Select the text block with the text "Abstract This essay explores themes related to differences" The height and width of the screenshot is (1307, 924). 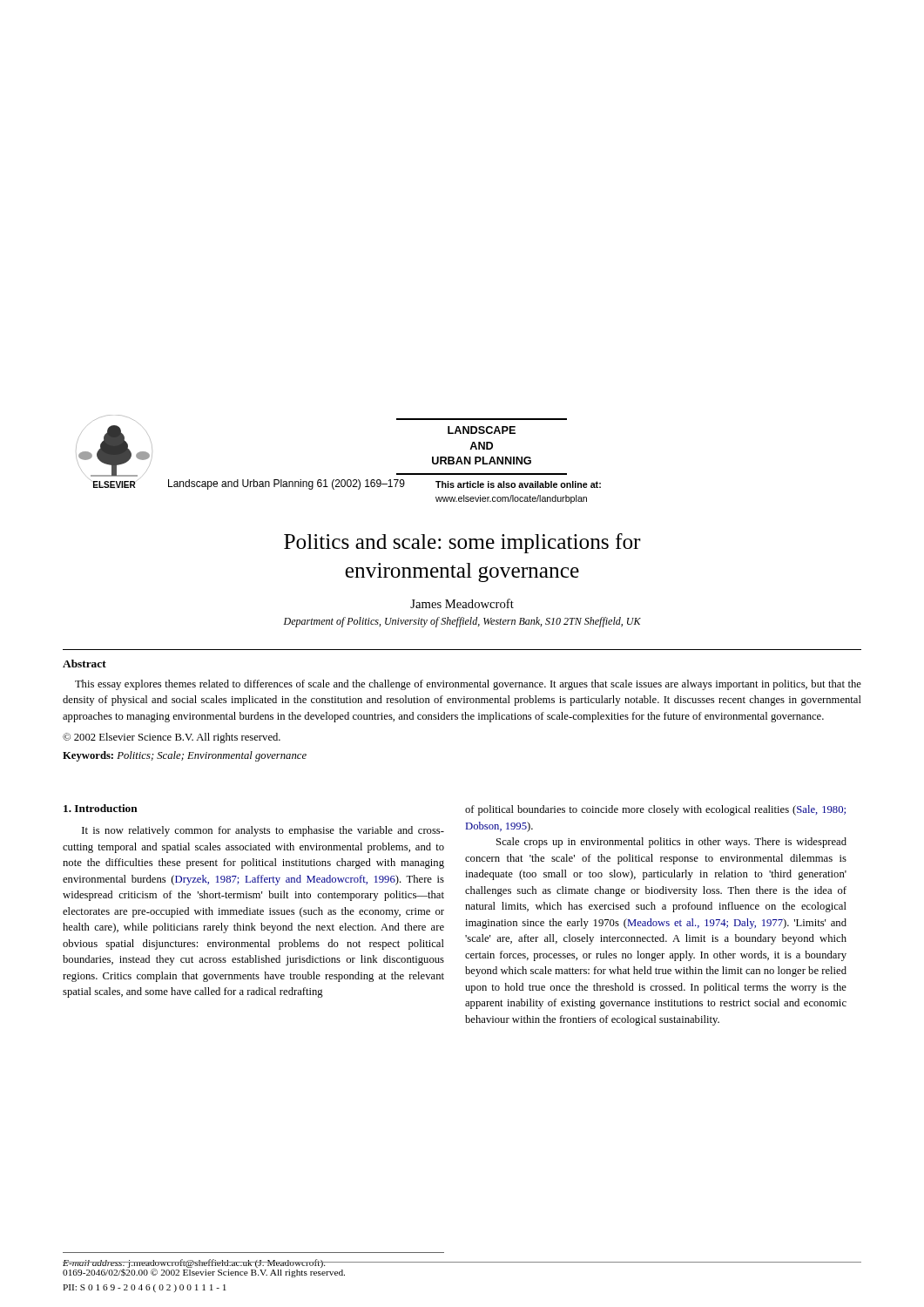462,710
